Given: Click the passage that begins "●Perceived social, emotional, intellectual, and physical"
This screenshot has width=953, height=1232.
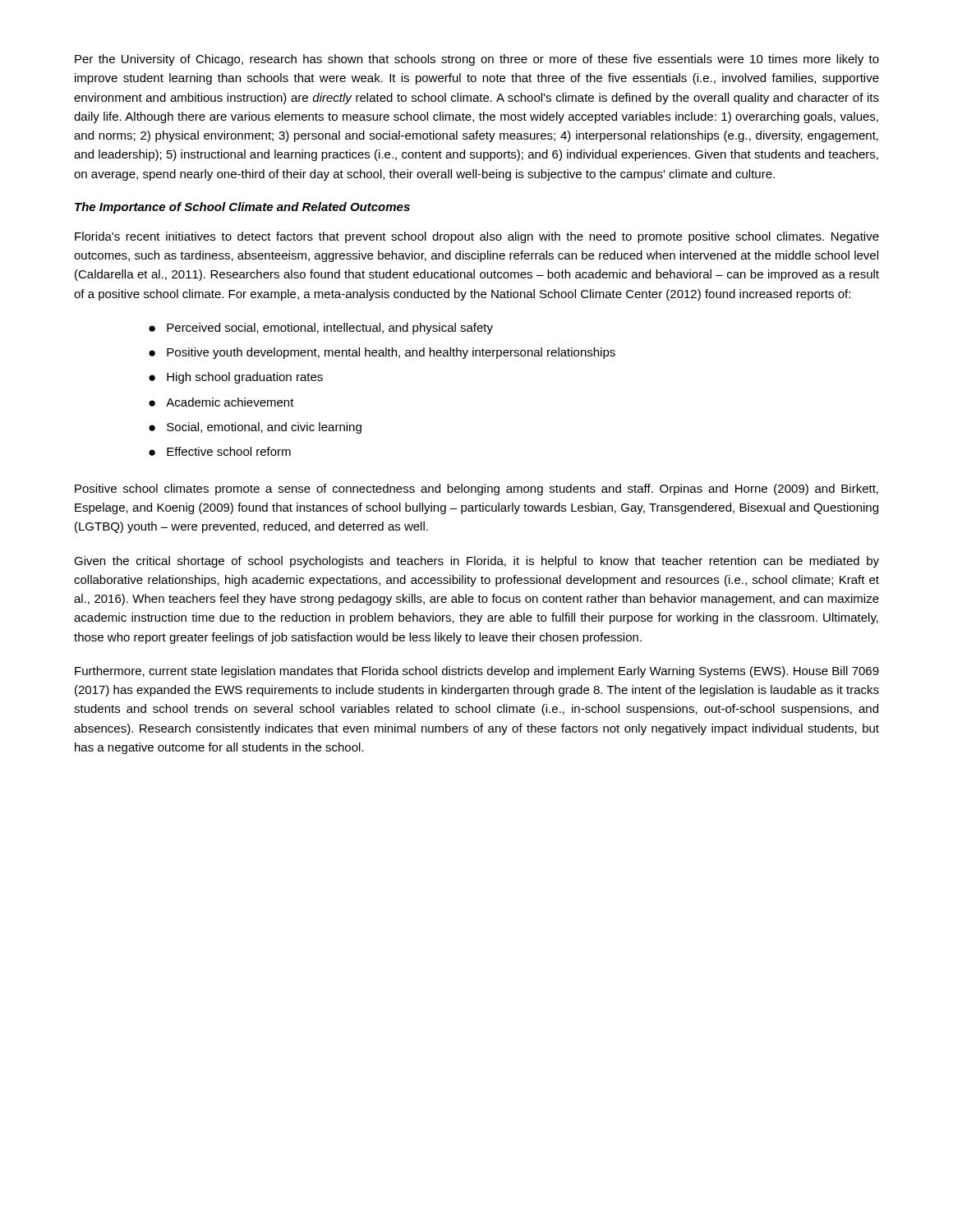Looking at the screenshot, I should [320, 328].
